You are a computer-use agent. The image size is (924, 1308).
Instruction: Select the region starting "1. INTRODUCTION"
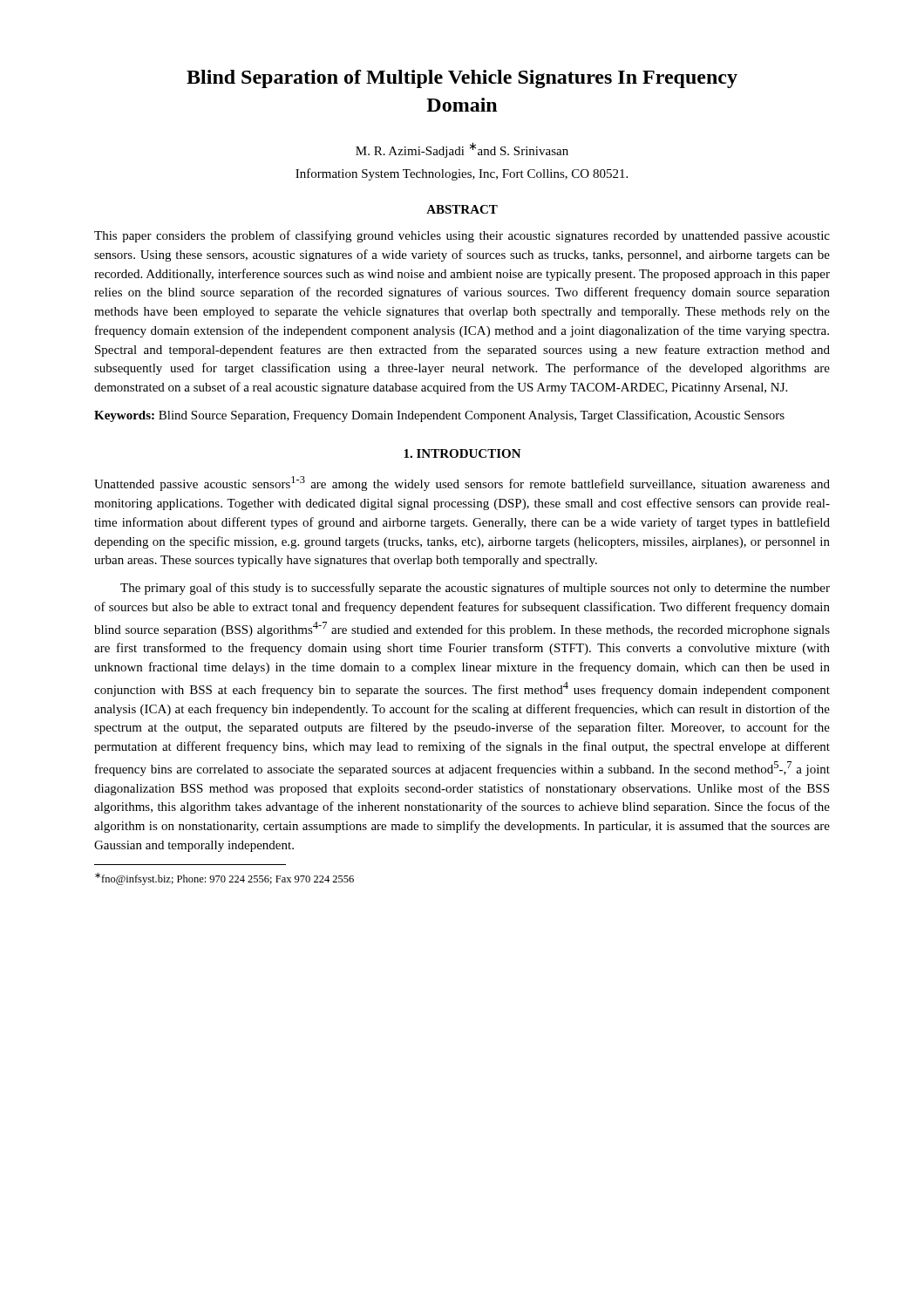(x=462, y=453)
